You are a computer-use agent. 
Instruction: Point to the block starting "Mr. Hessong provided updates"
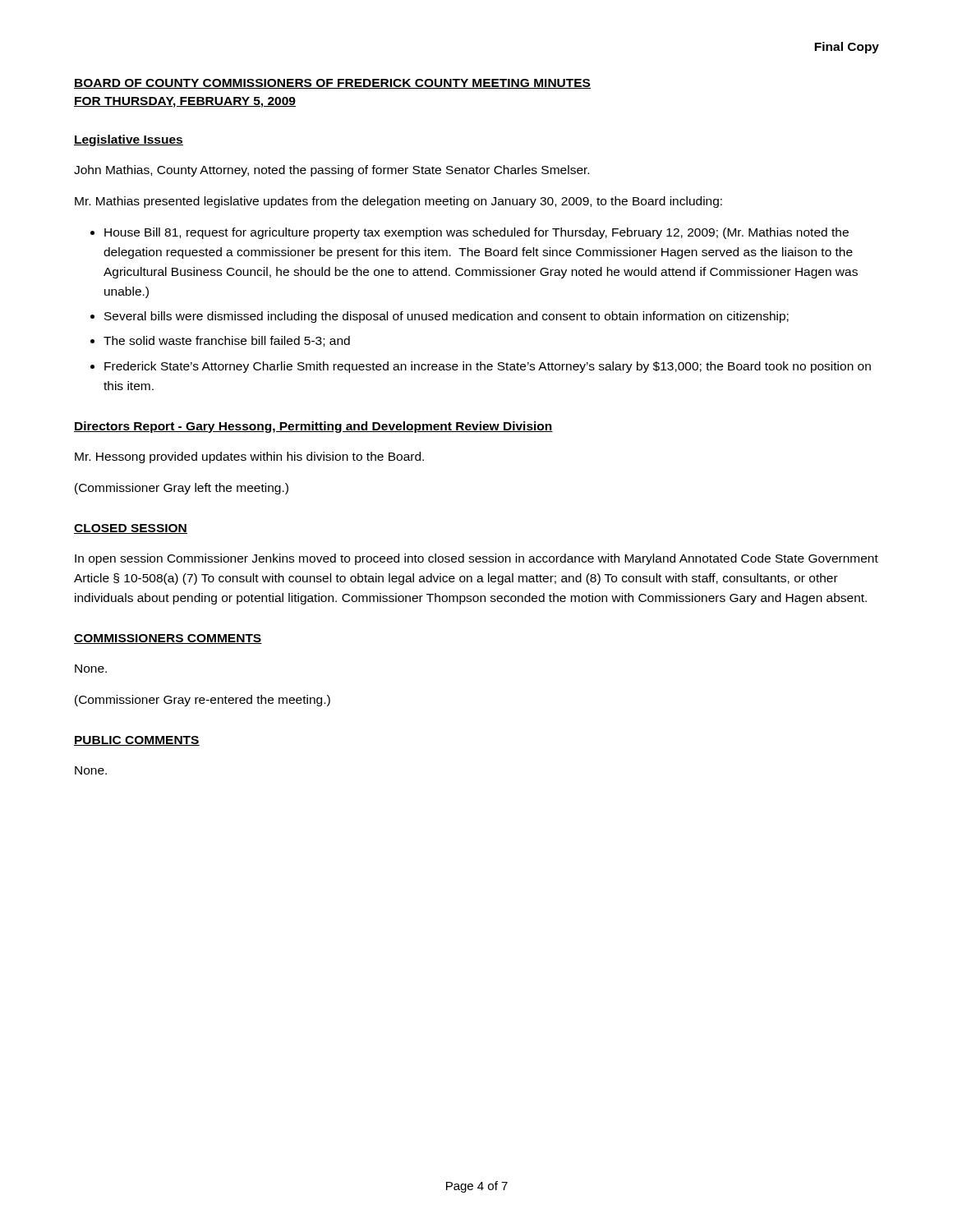tap(249, 456)
